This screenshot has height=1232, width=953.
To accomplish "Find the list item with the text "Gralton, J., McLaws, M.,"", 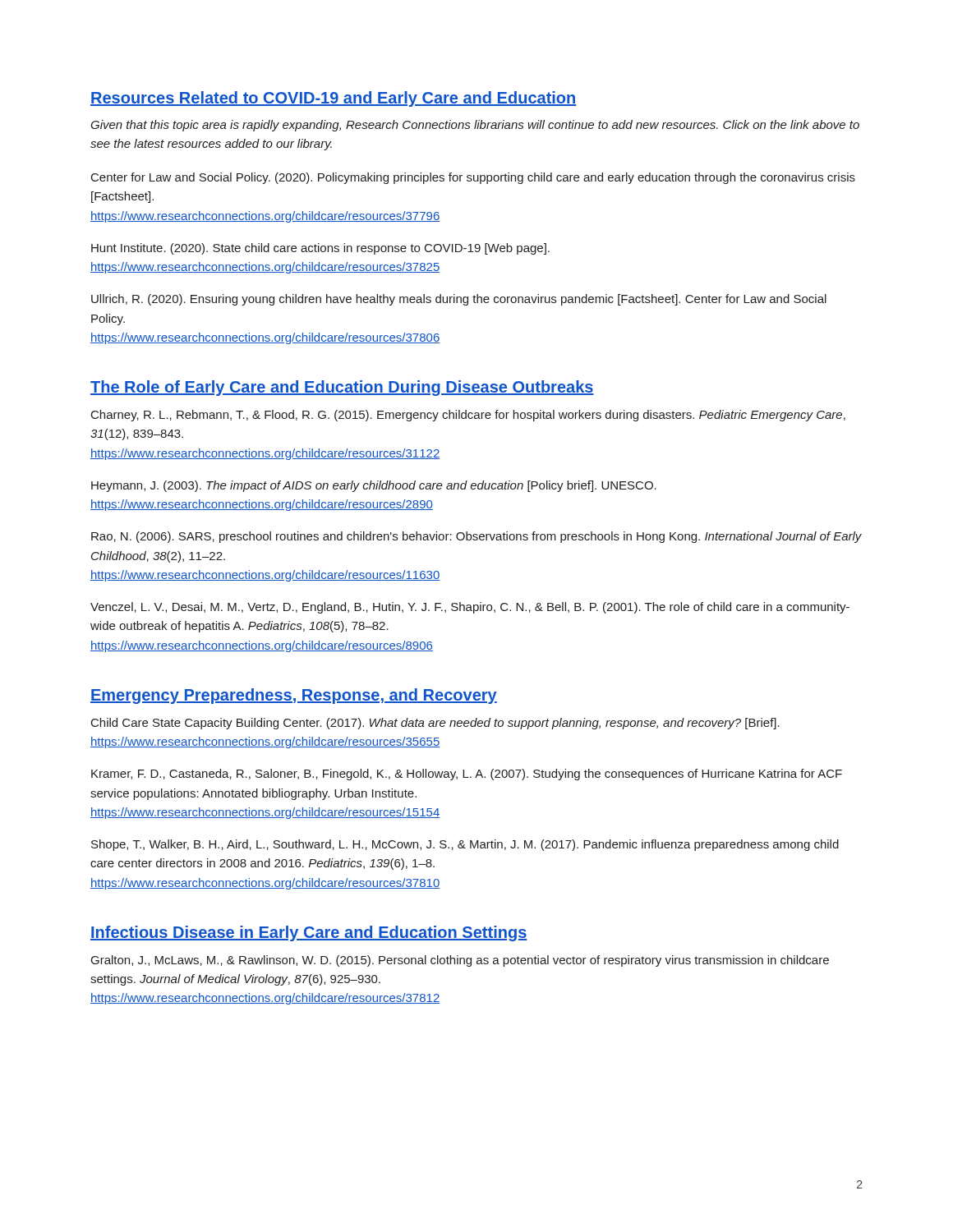I will pos(460,961).
